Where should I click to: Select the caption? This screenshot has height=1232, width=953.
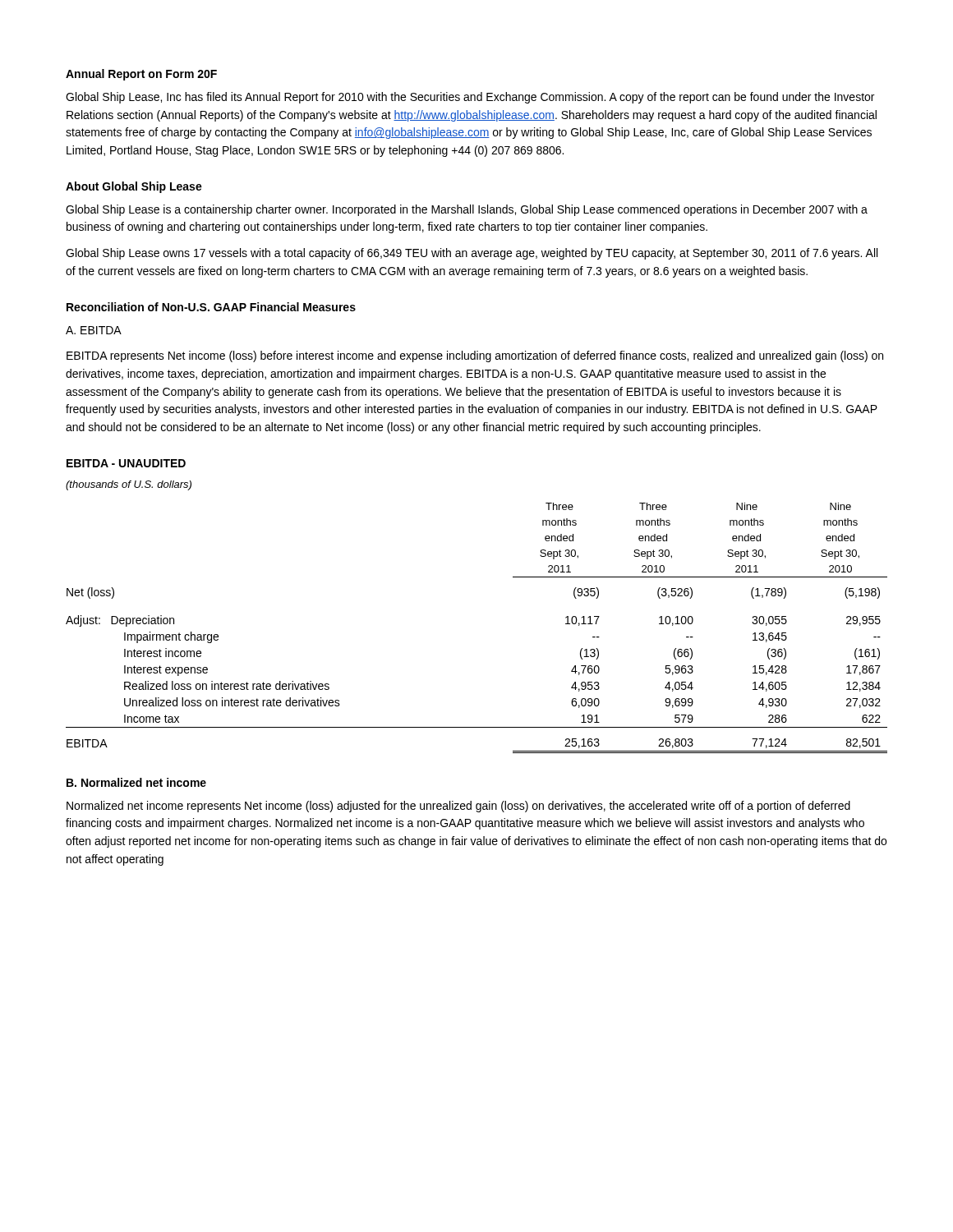(129, 484)
